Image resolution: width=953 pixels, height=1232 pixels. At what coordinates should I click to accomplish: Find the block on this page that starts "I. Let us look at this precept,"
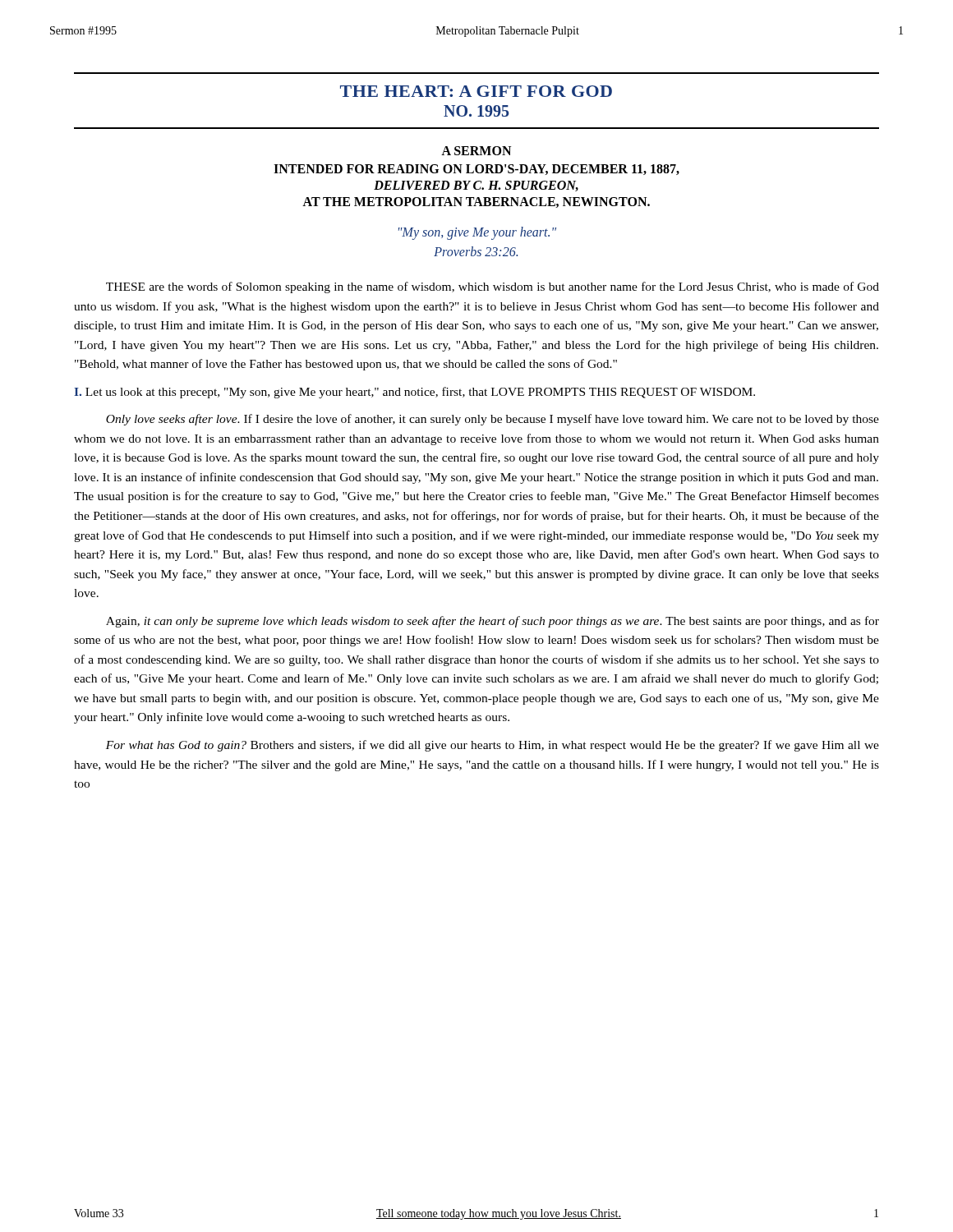[x=415, y=391]
